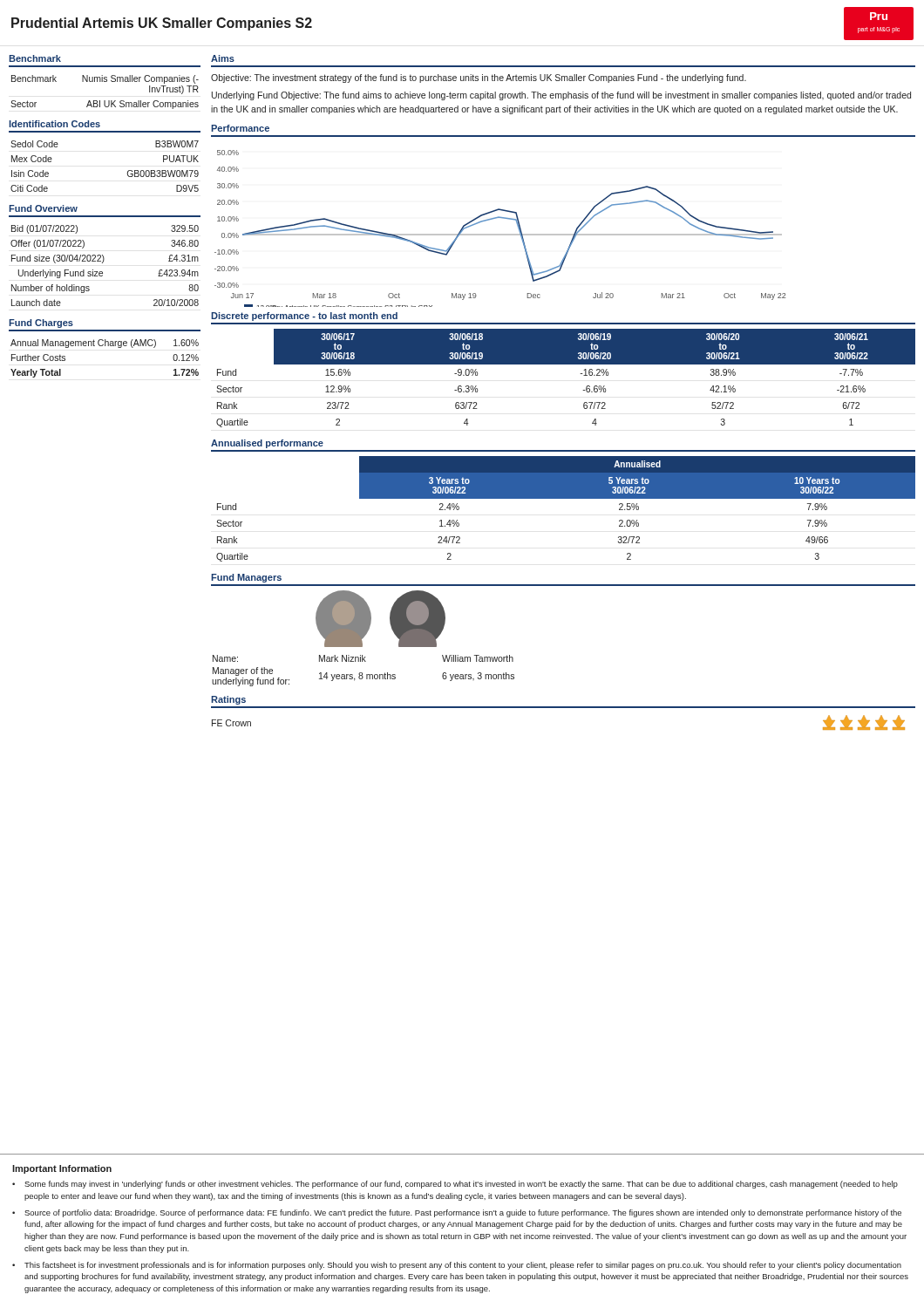
Task: Locate the table with the text "Launch date"
Action: click(x=105, y=266)
